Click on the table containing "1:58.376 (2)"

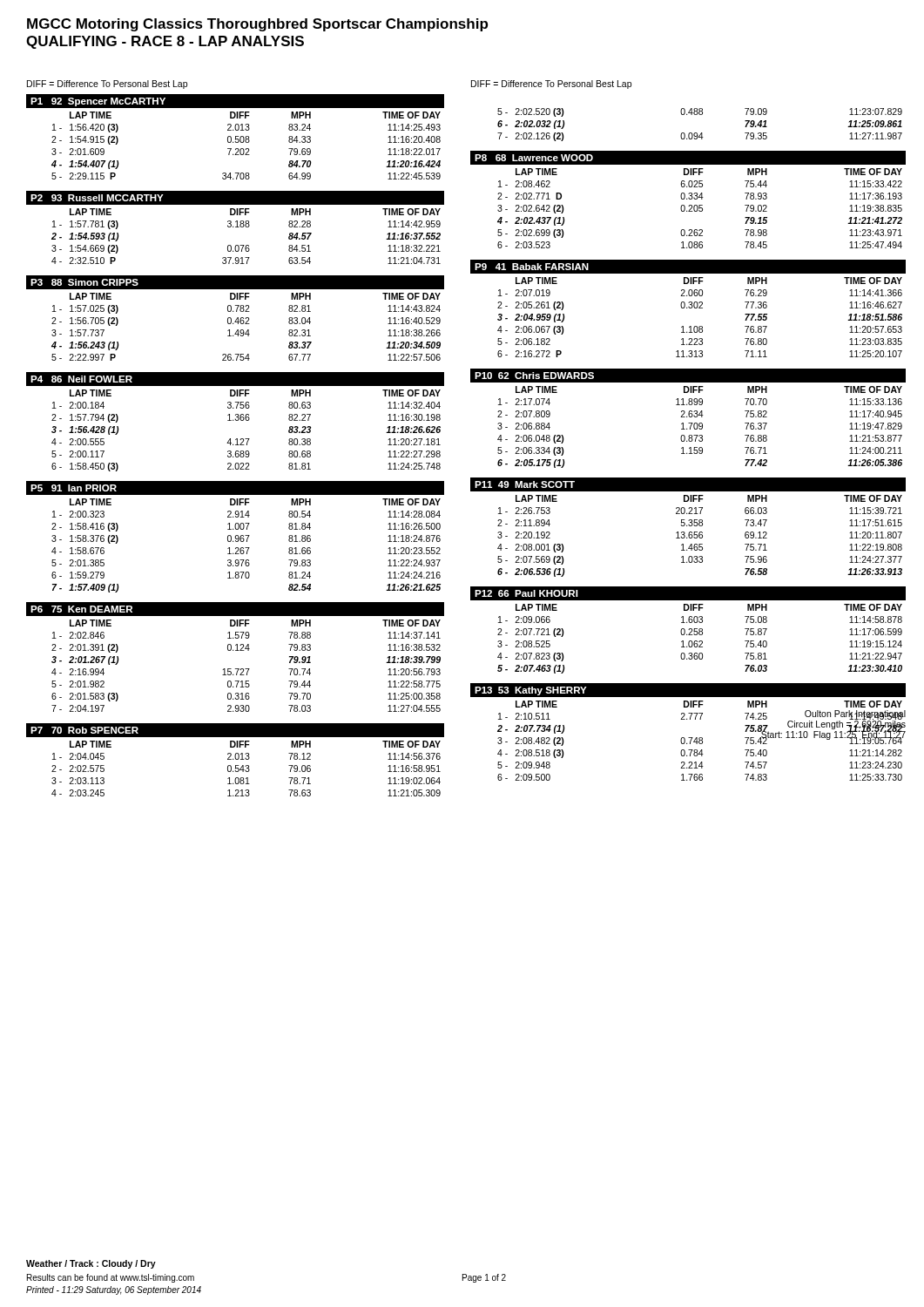[x=235, y=537]
